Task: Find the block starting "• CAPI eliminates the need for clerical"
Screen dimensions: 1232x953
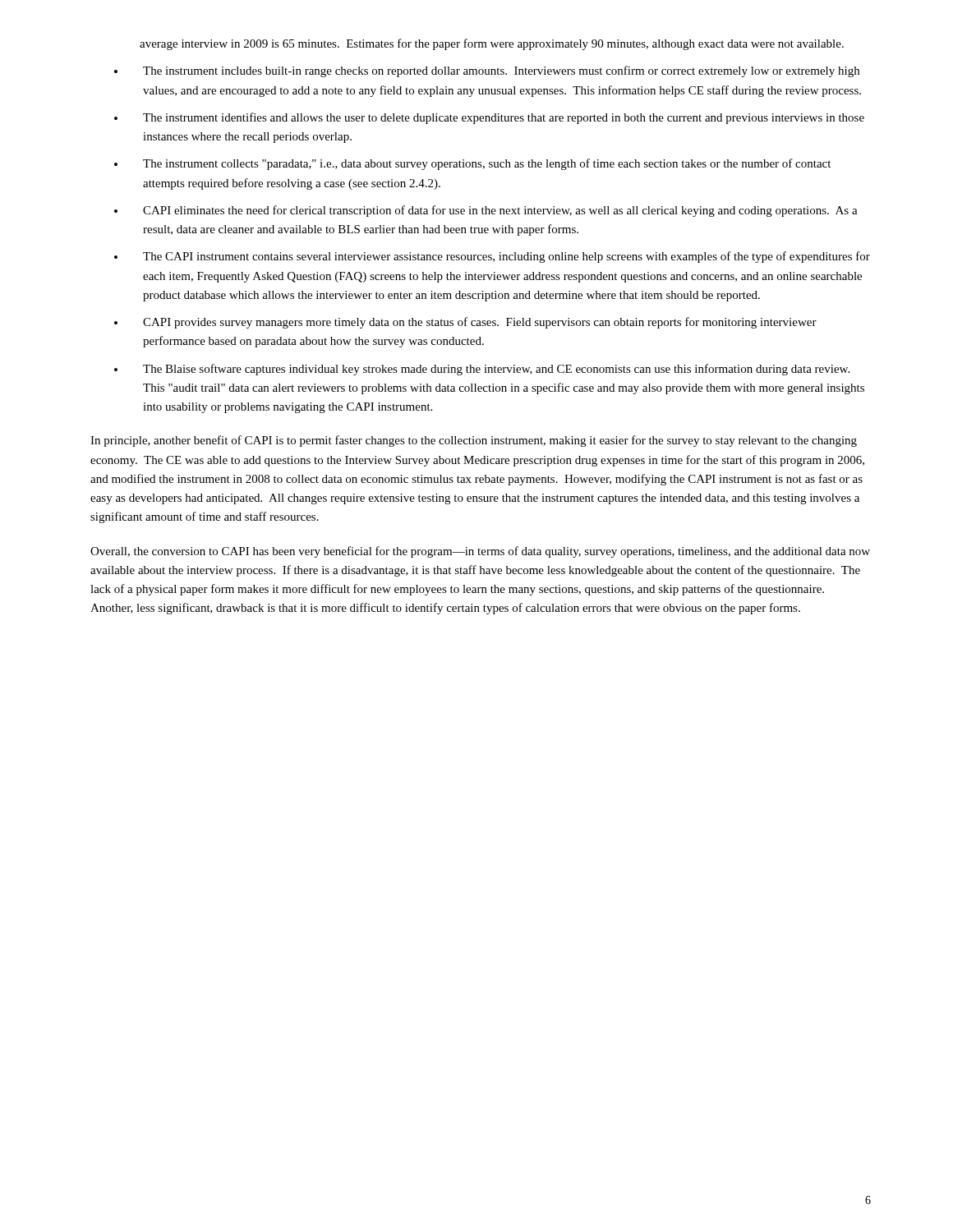Action: point(492,220)
